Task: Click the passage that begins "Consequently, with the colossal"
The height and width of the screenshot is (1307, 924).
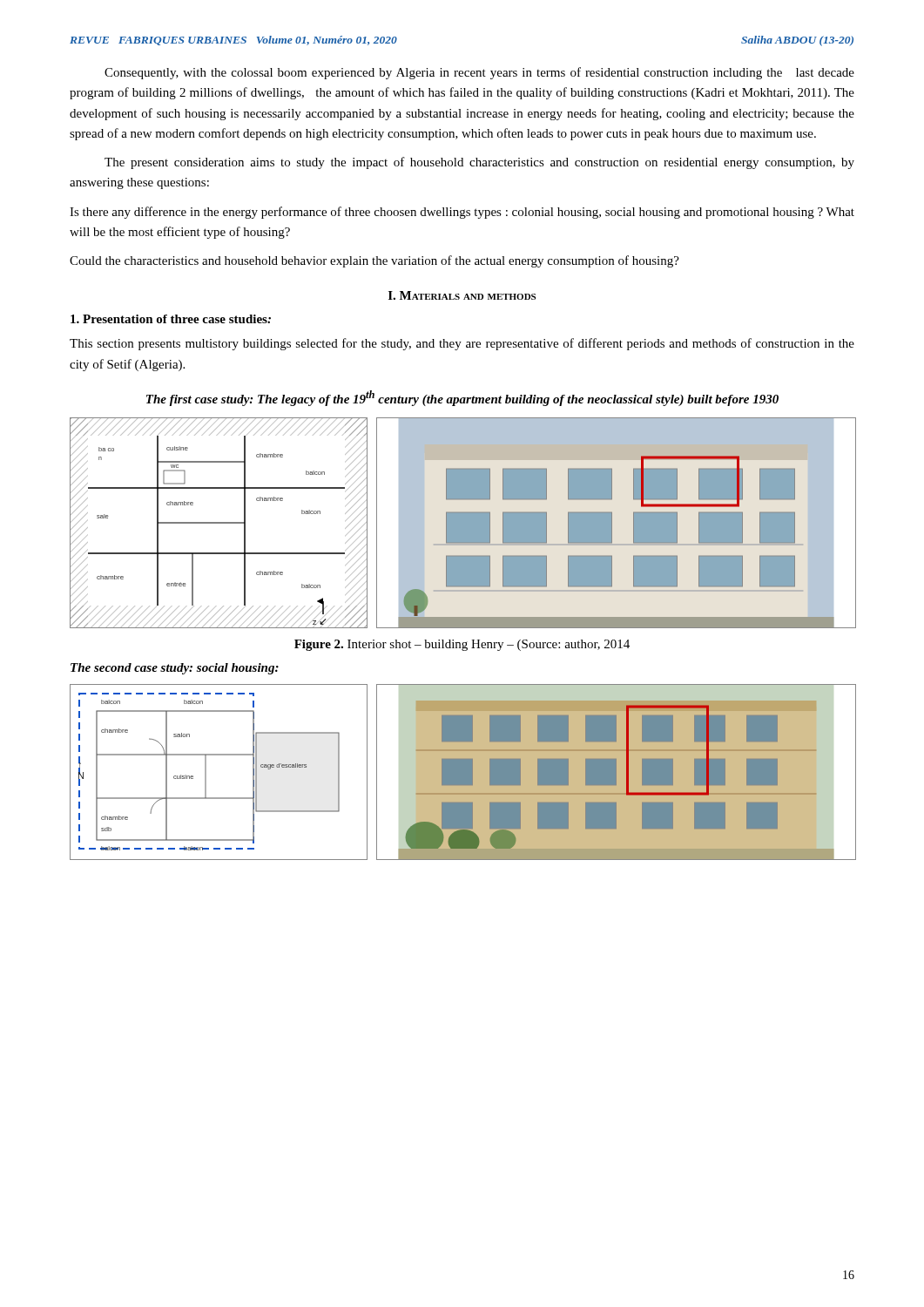Action: coord(462,103)
